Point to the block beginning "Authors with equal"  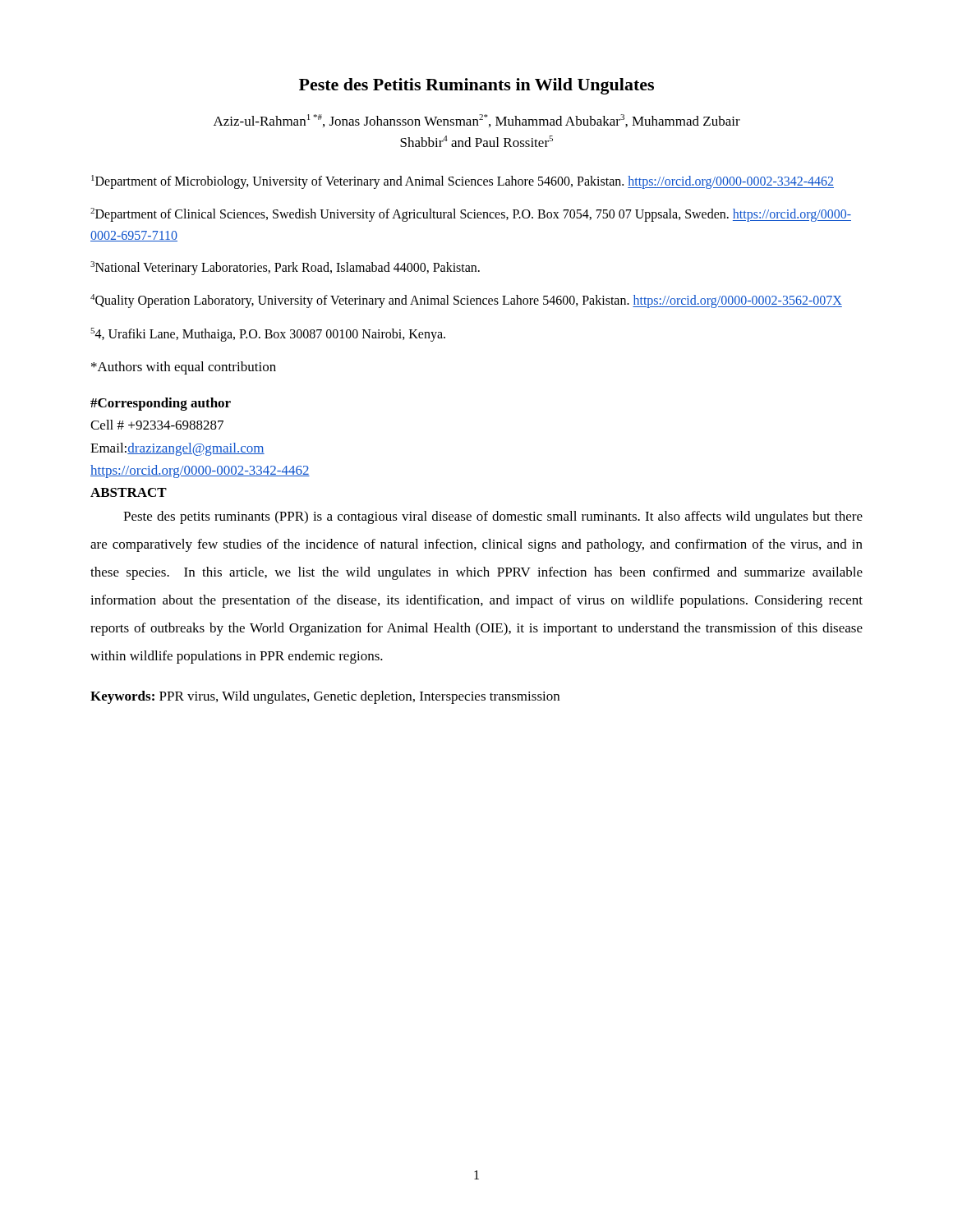coord(183,367)
